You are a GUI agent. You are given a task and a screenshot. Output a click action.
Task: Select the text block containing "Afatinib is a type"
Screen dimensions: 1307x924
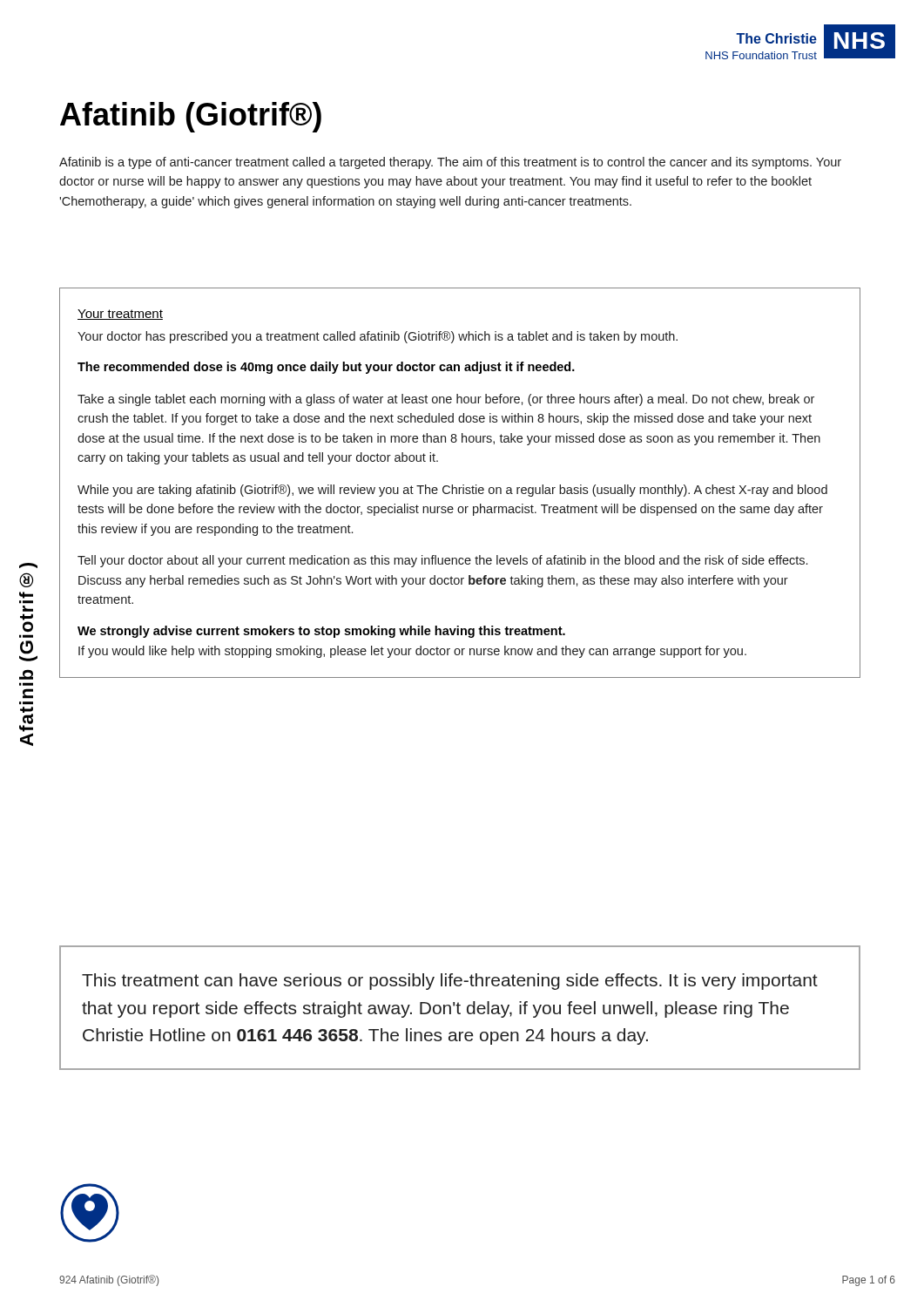pyautogui.click(x=450, y=182)
